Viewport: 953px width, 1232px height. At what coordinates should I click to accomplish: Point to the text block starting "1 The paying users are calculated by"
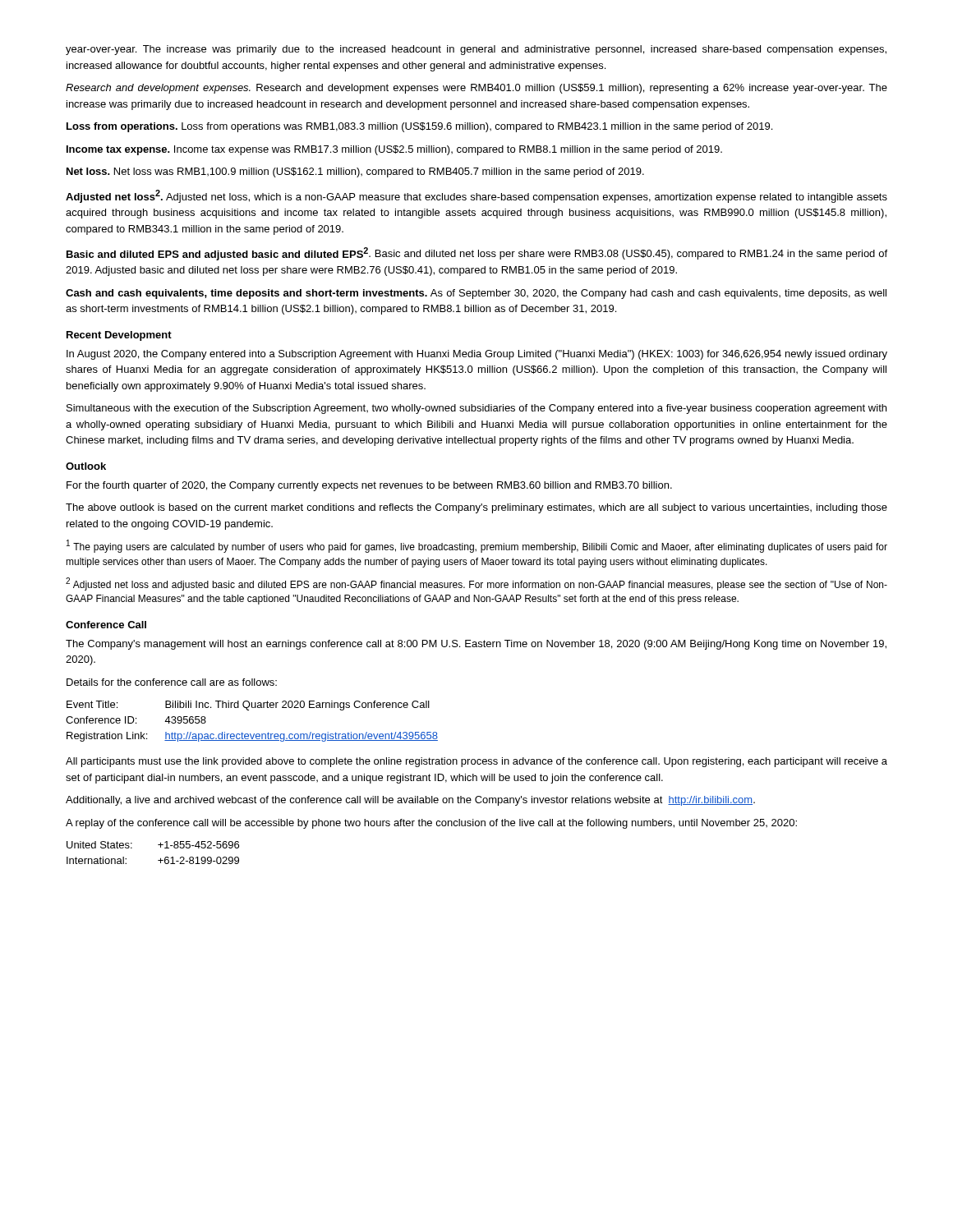(476, 553)
